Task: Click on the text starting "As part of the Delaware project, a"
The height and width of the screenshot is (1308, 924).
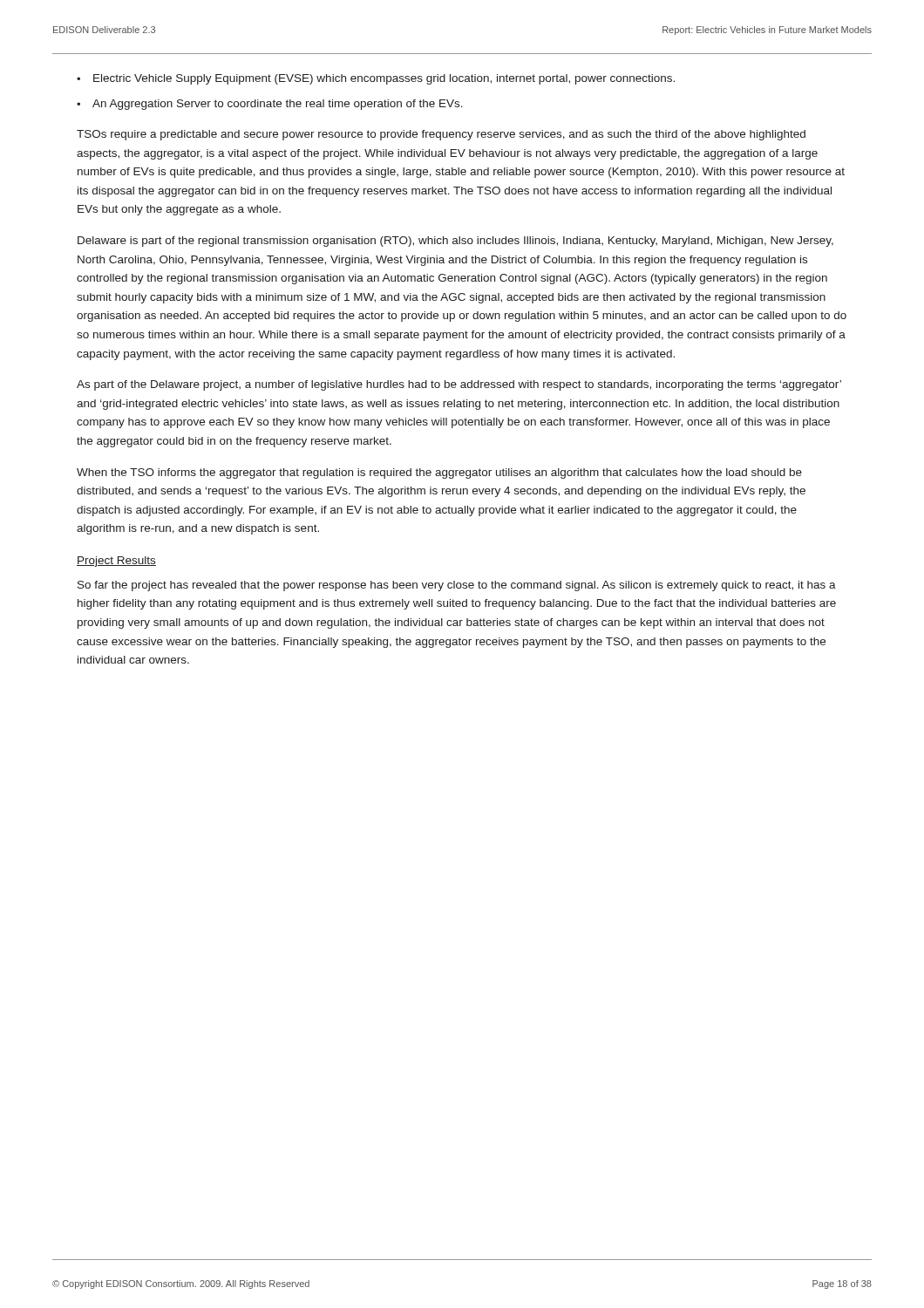Action: [459, 412]
